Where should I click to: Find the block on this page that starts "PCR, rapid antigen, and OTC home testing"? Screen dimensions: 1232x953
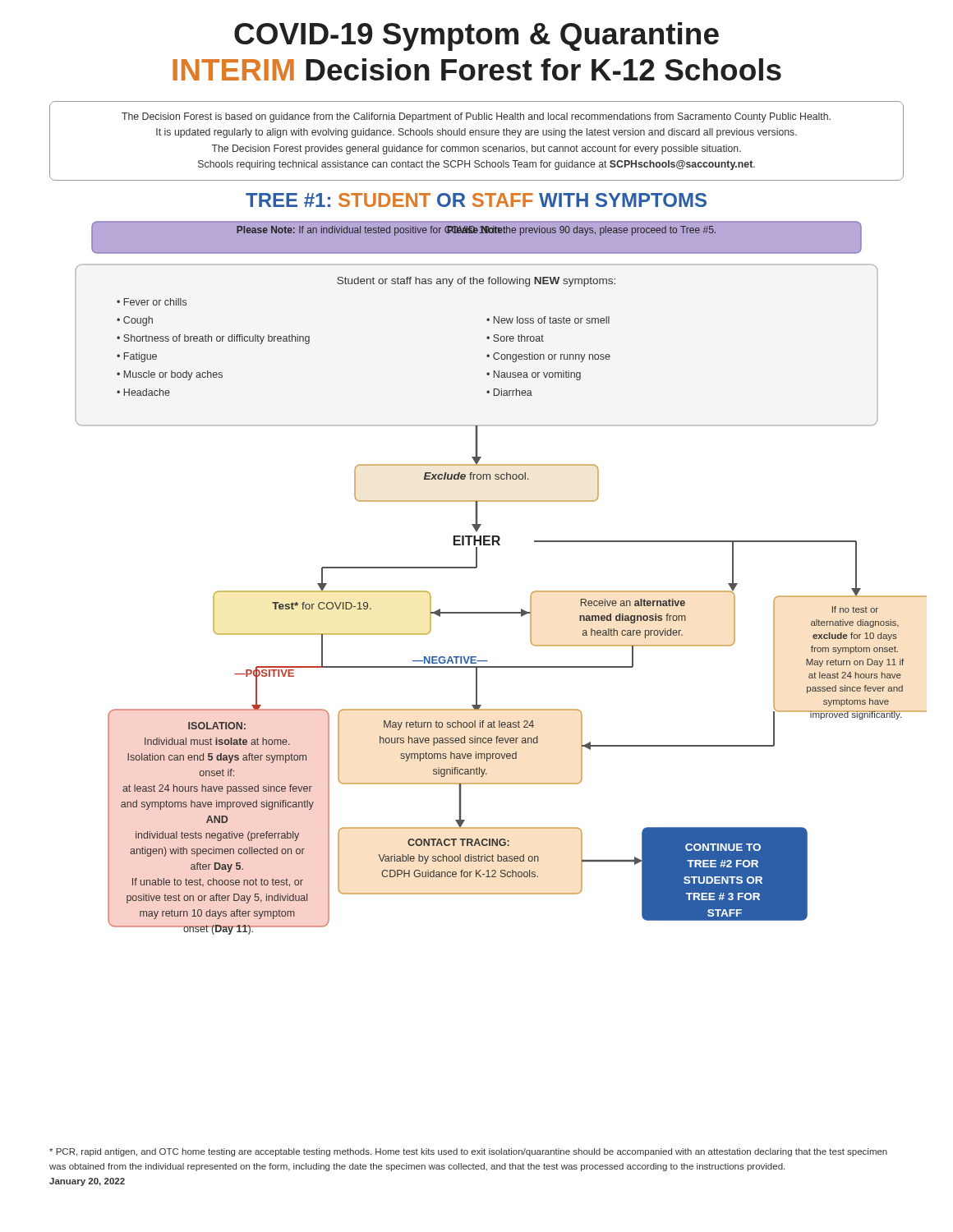pyautogui.click(x=468, y=1167)
